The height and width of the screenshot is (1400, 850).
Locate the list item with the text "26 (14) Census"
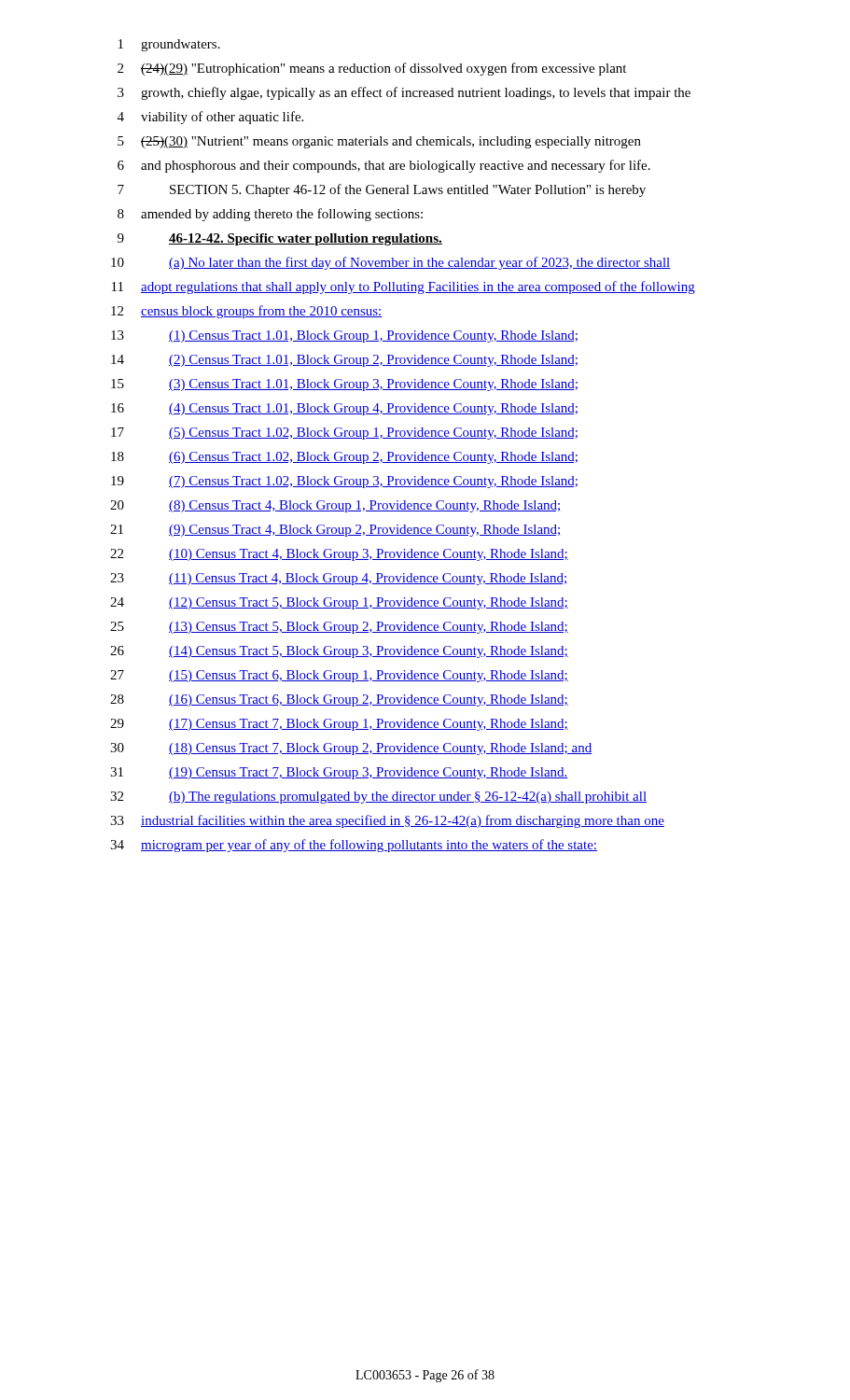pos(441,651)
